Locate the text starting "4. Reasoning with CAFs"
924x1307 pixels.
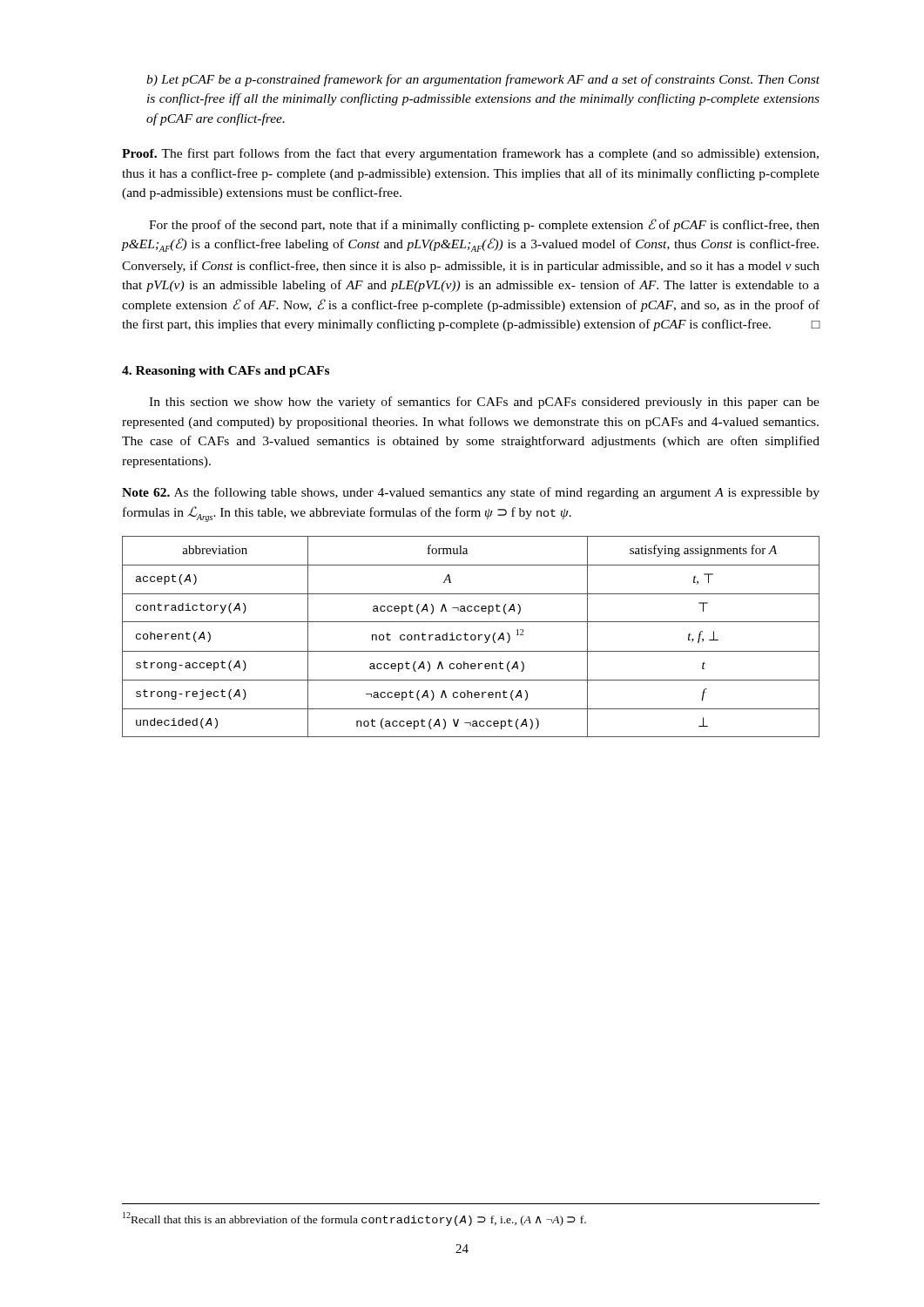coord(226,370)
